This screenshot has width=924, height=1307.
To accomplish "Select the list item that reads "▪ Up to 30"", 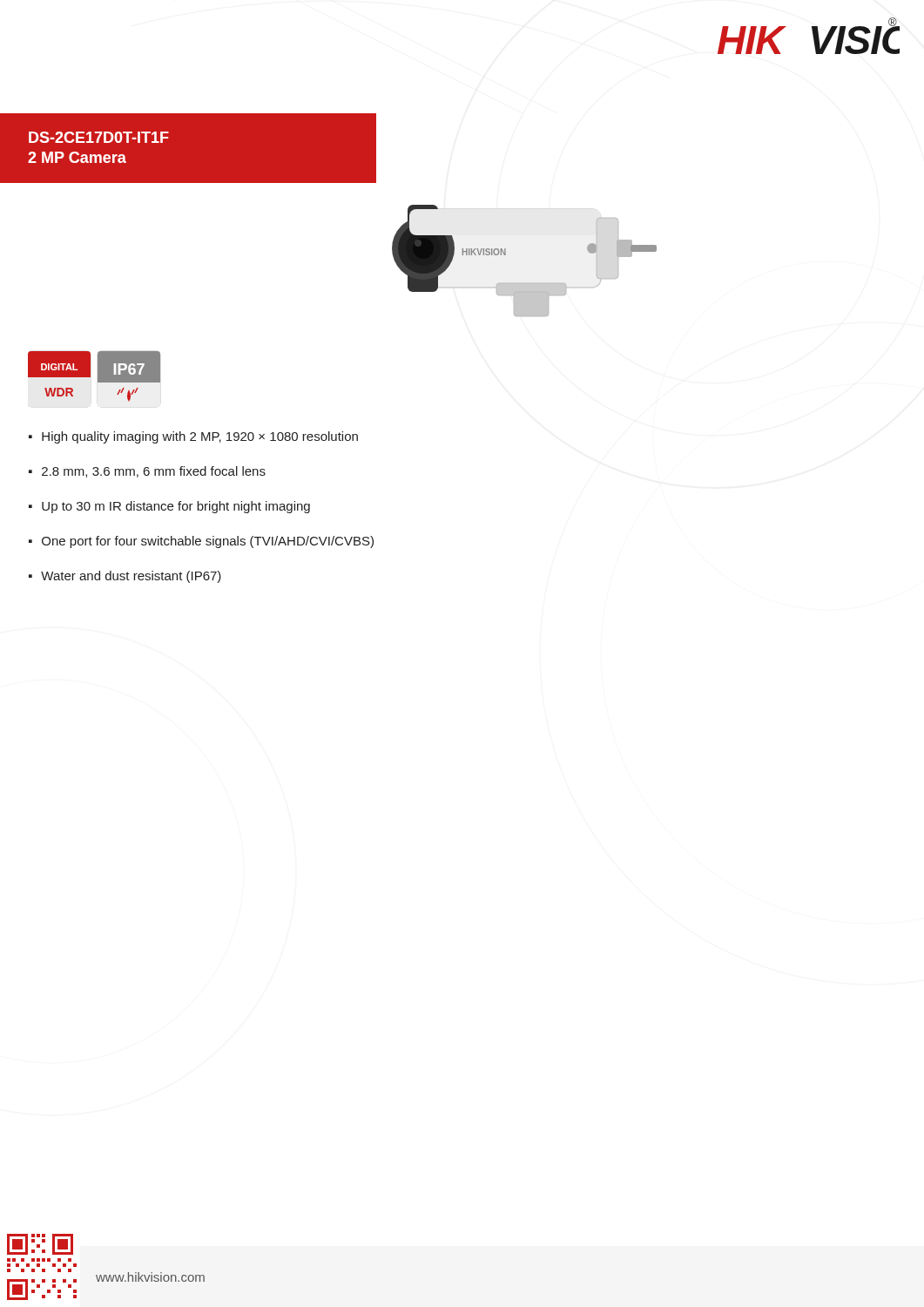I will click(x=169, y=506).
